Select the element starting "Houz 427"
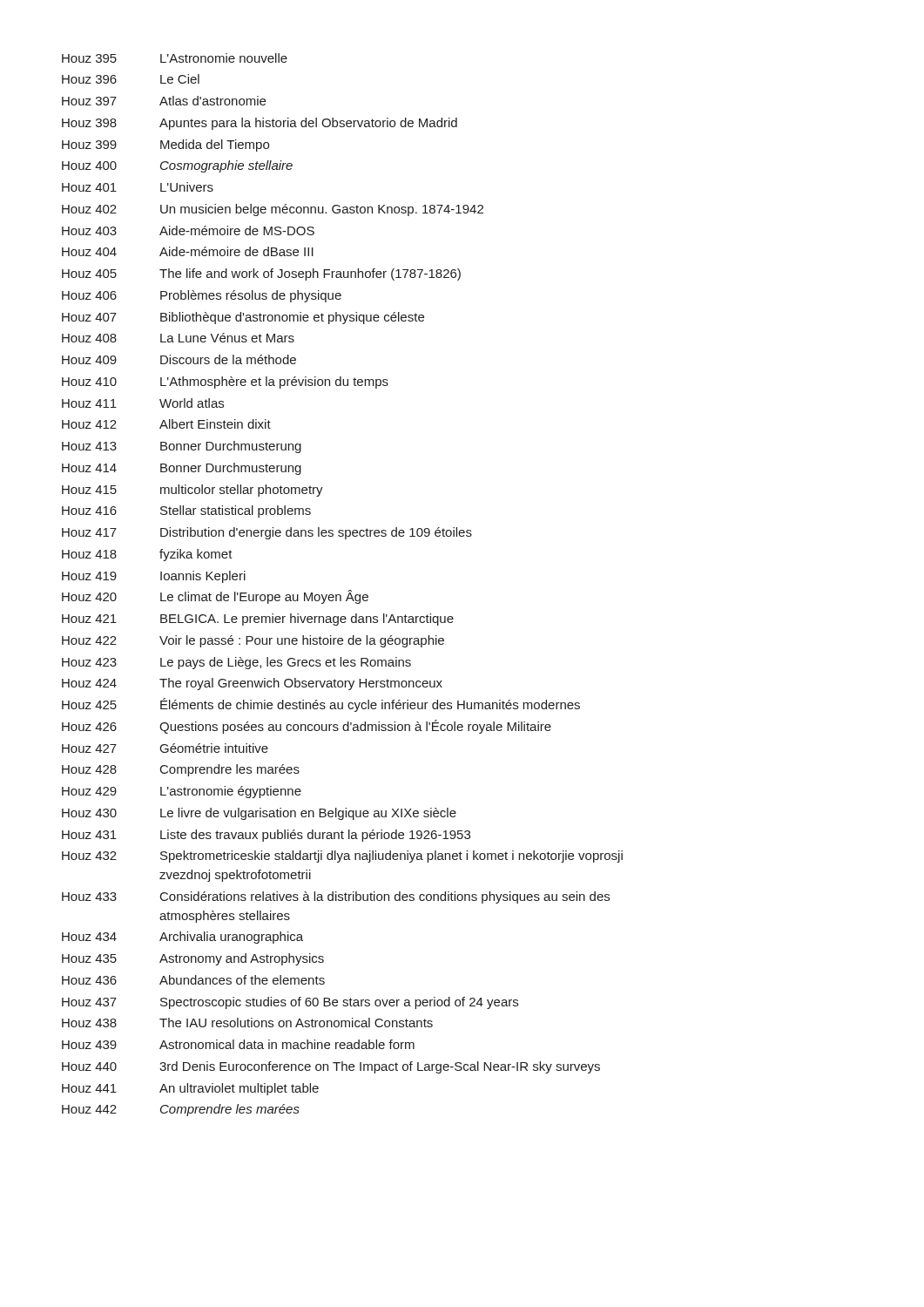924x1307 pixels. click(x=89, y=748)
